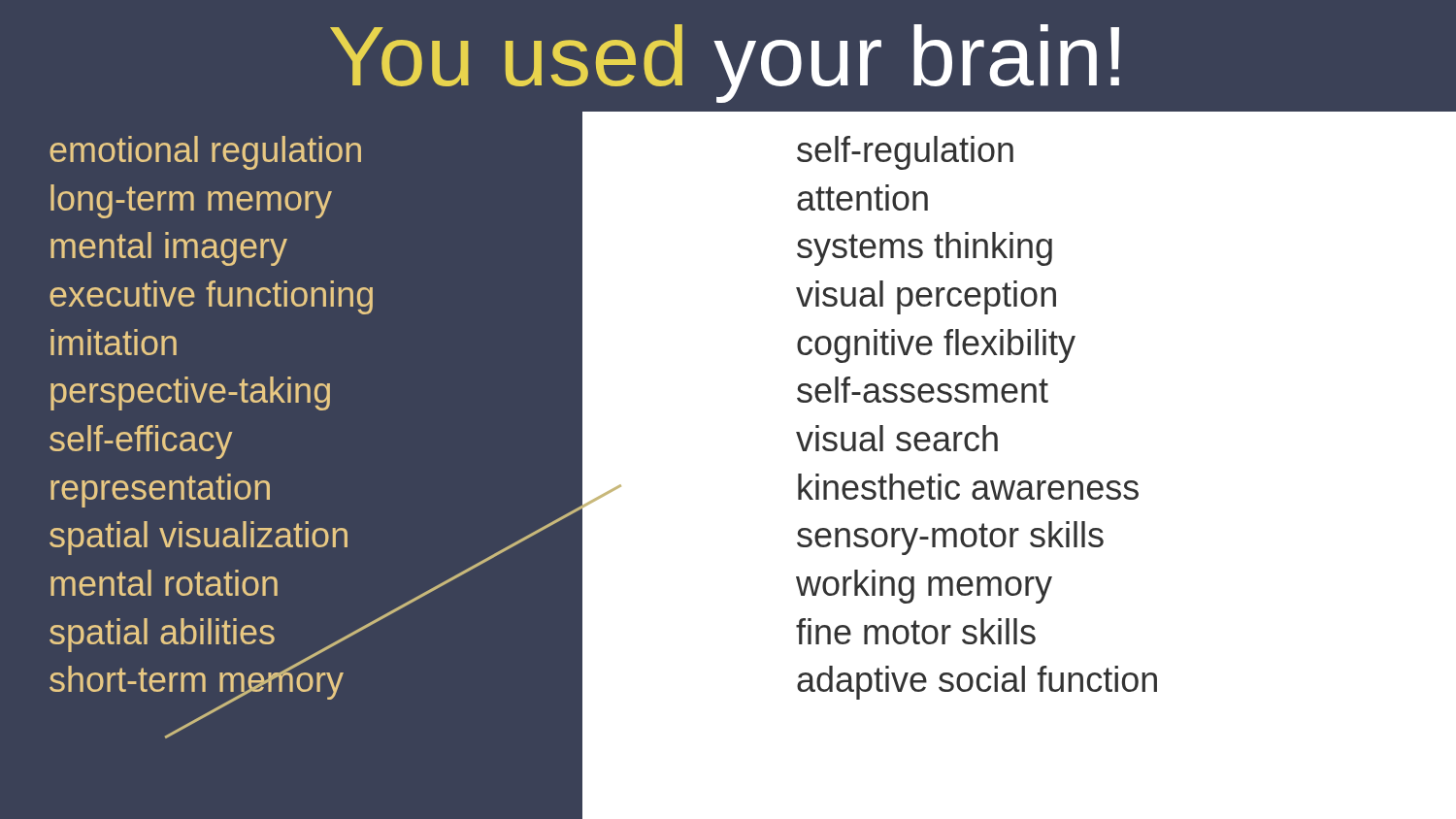Locate the text "sensory-motor skills"
Viewport: 1456px width, 819px height.
pyautogui.click(x=950, y=536)
